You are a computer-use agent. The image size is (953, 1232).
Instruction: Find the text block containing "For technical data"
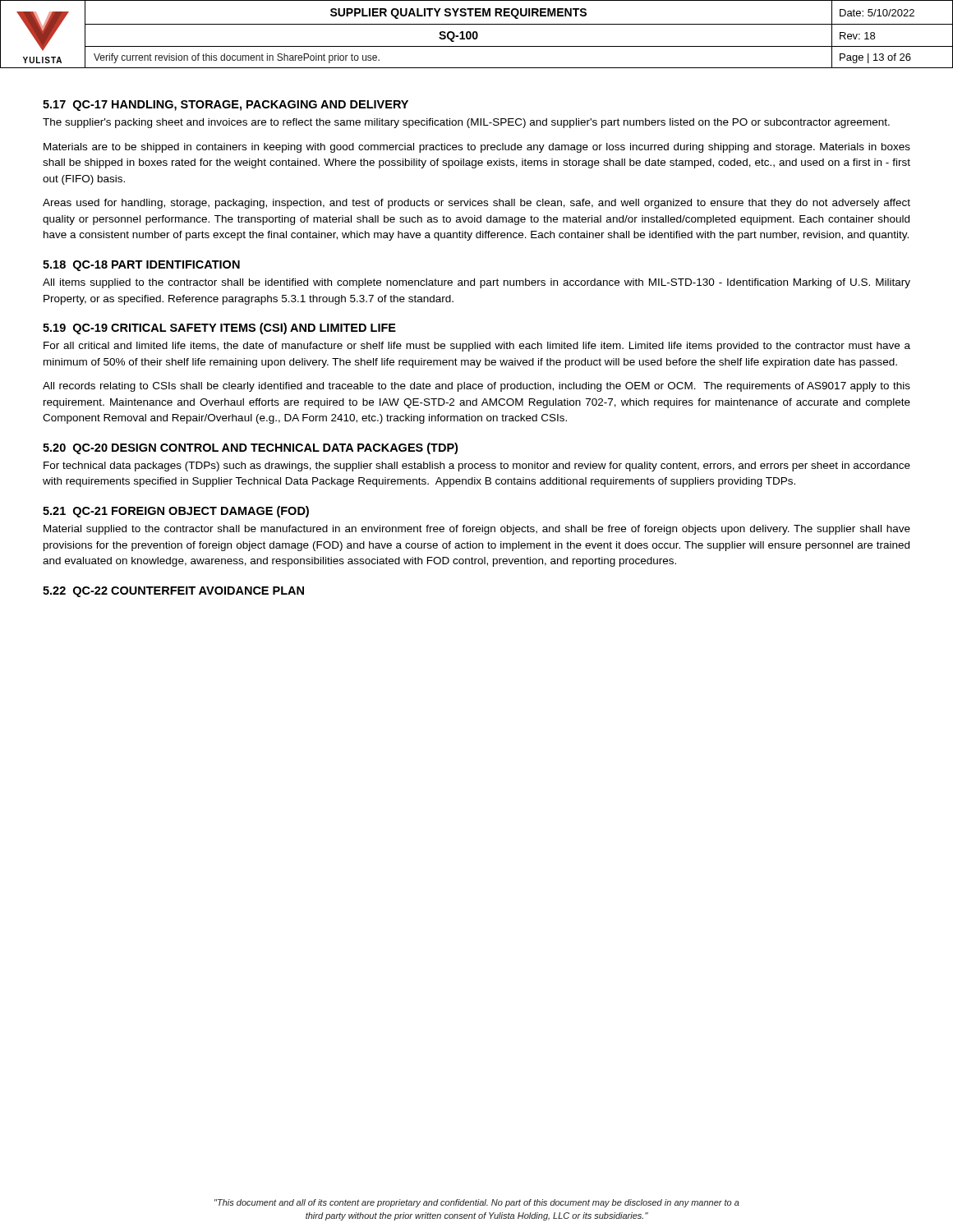coord(476,473)
